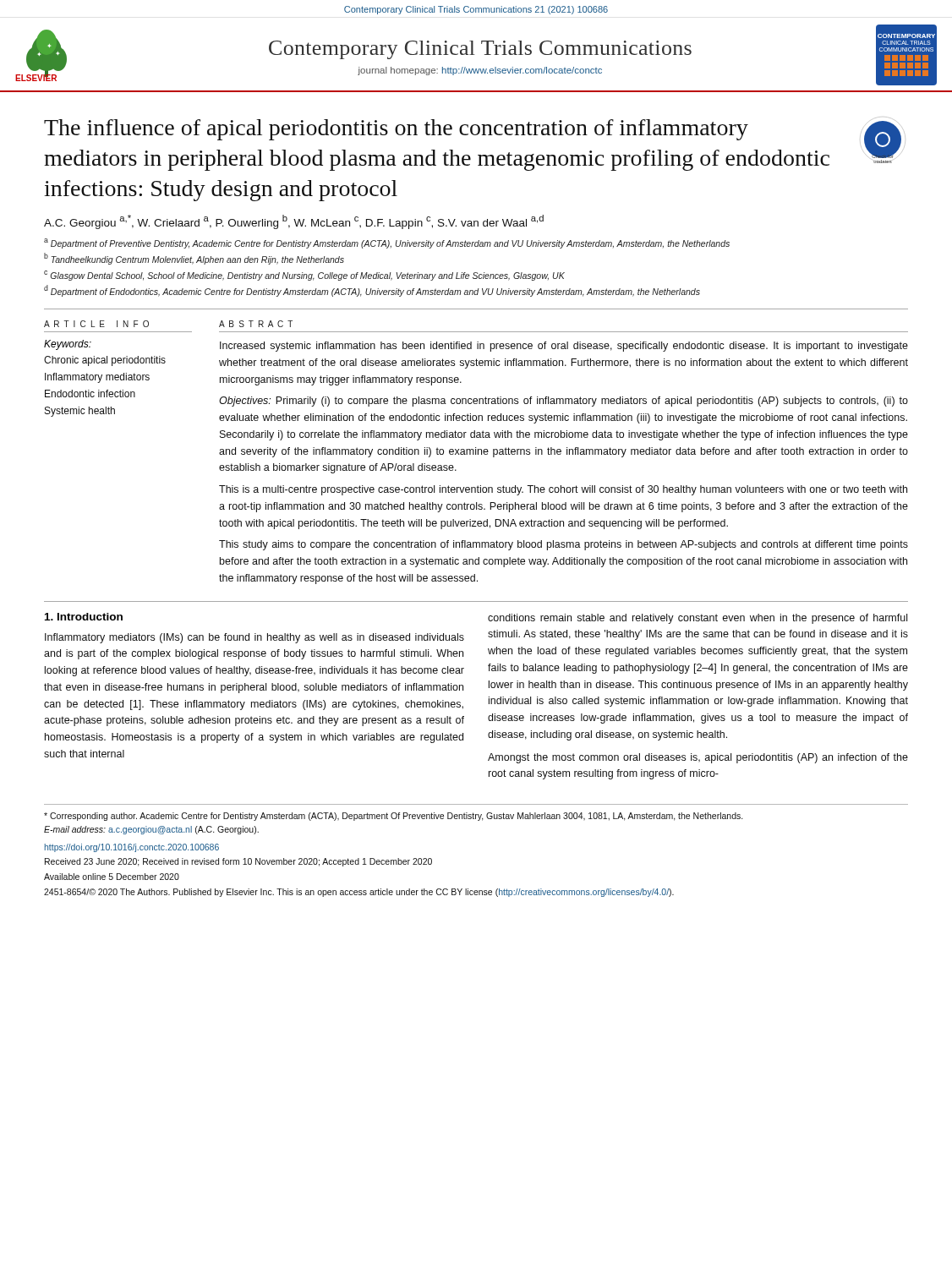The width and height of the screenshot is (952, 1268).
Task: Select the text block with the text "A B S T R A C T"
Action: 563,453
